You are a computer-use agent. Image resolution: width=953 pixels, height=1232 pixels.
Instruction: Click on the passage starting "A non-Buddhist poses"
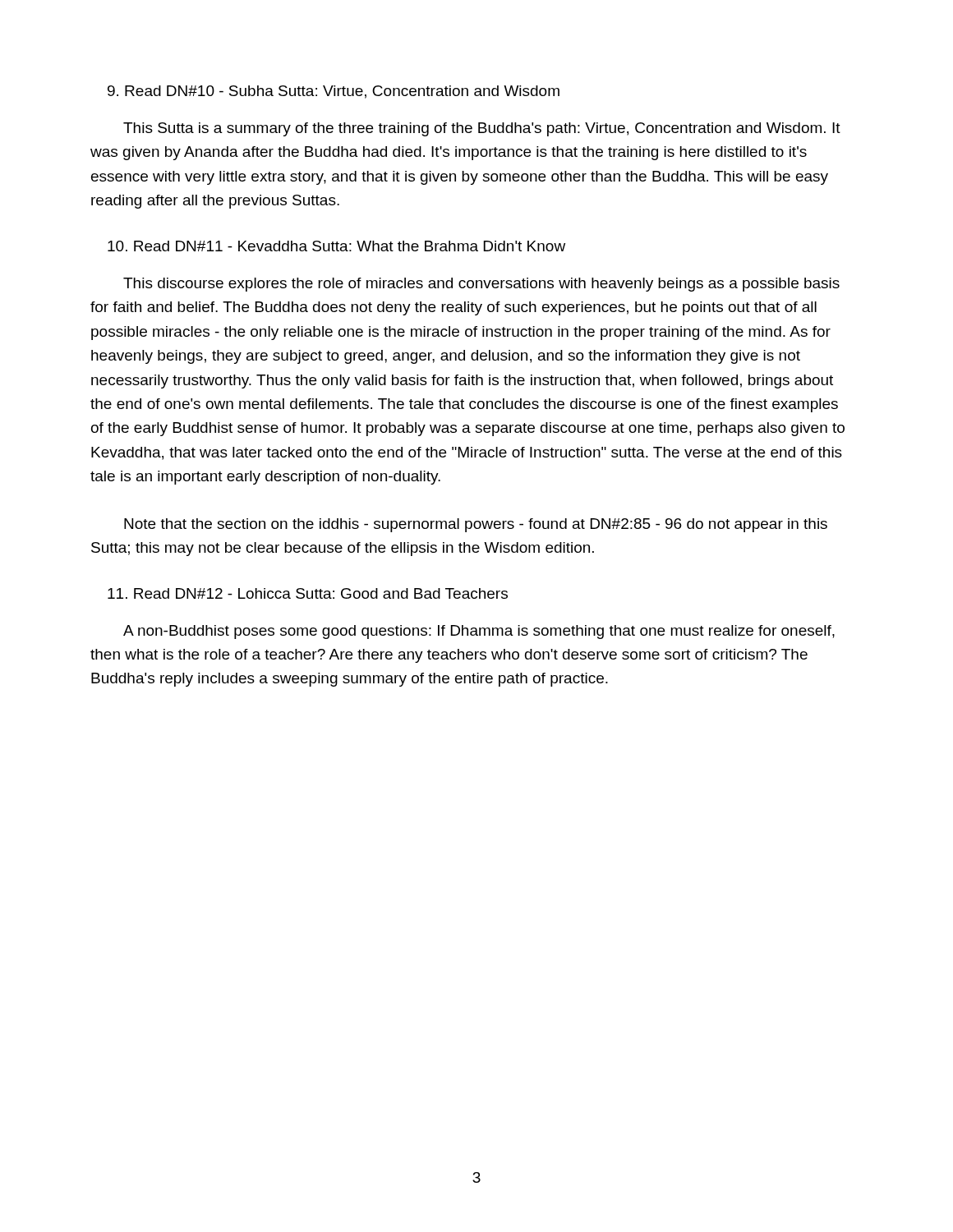click(468, 654)
